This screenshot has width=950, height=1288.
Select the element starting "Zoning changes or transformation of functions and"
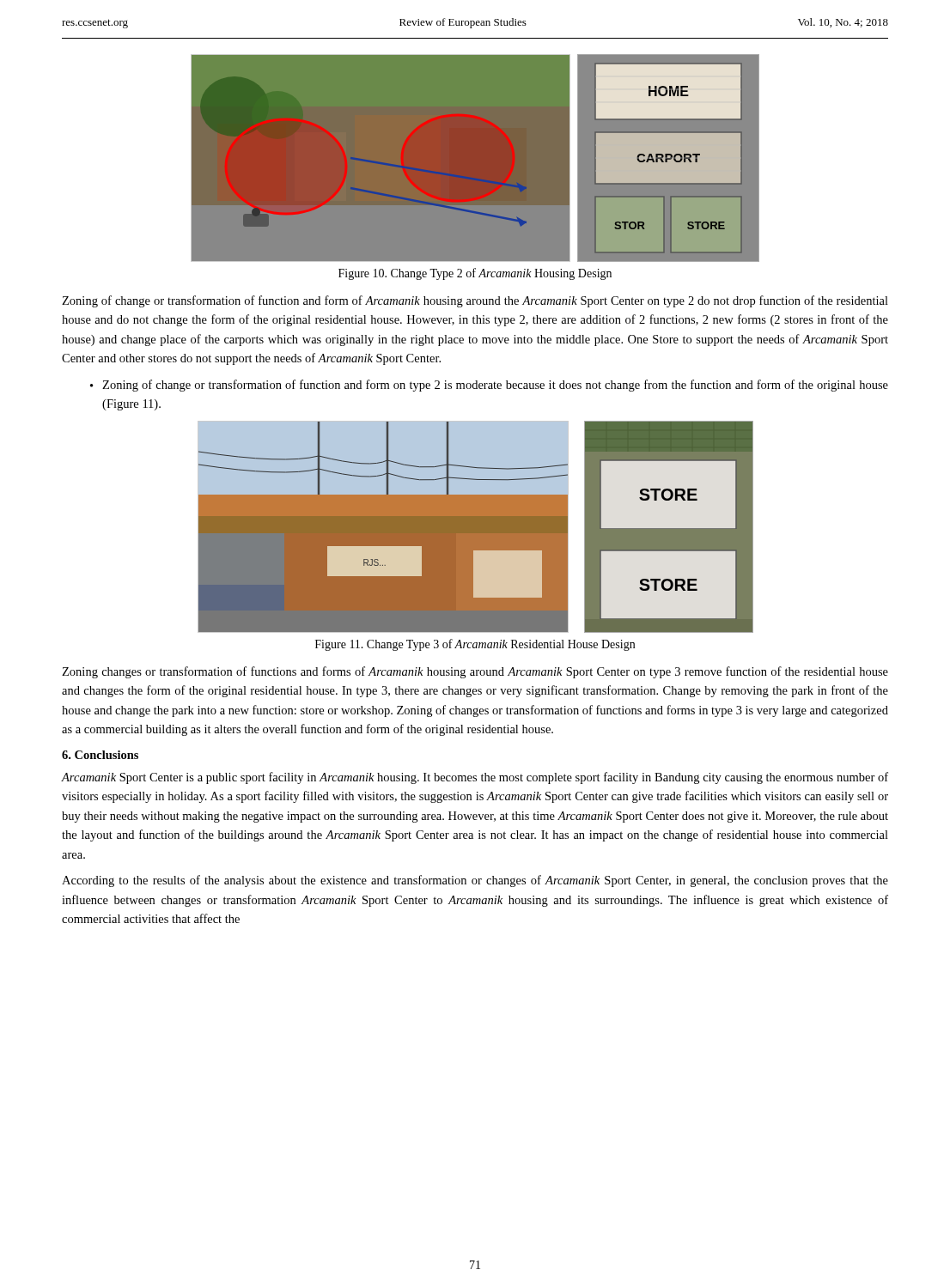click(475, 700)
